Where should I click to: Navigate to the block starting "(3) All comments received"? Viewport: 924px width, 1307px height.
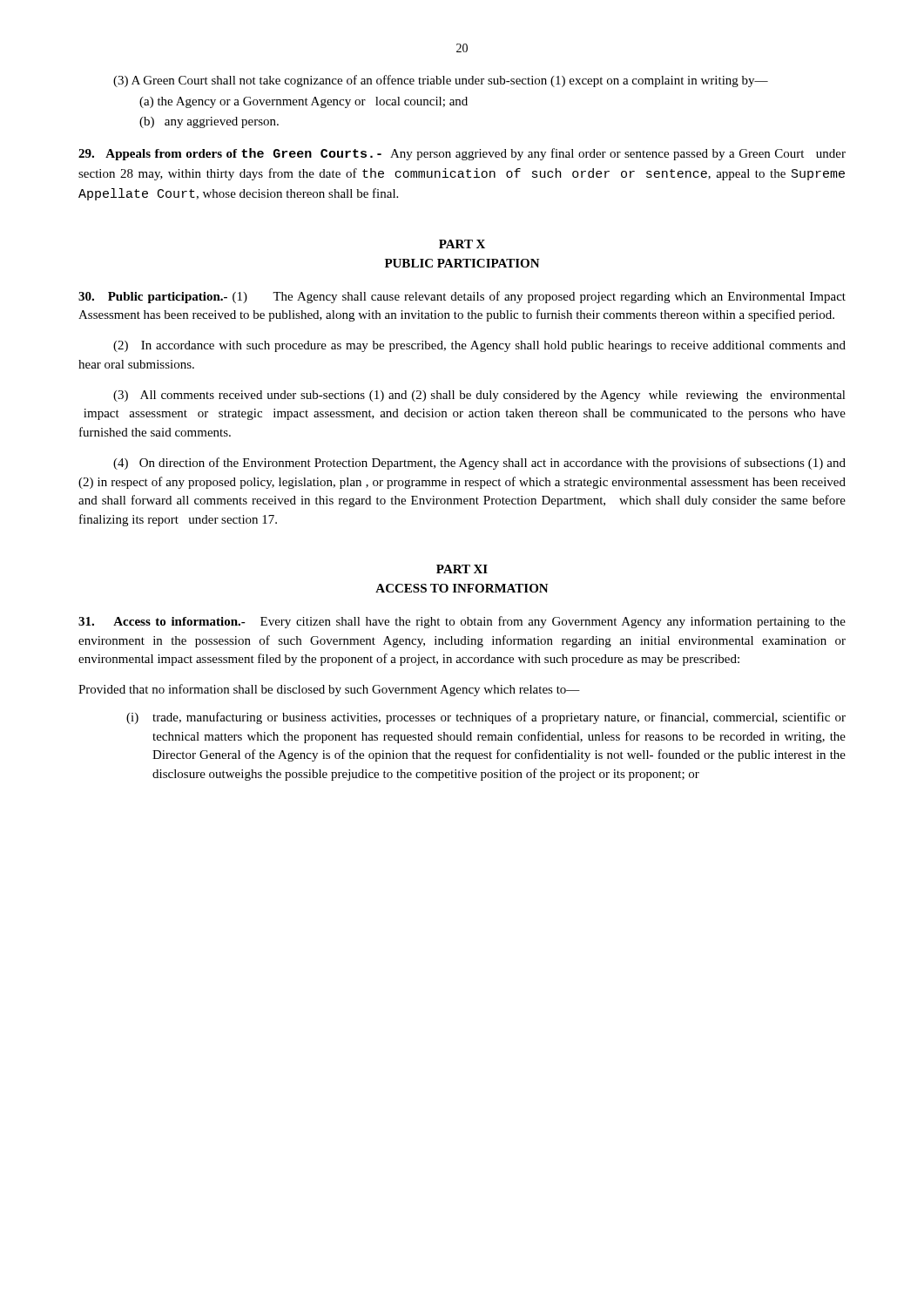coord(462,413)
